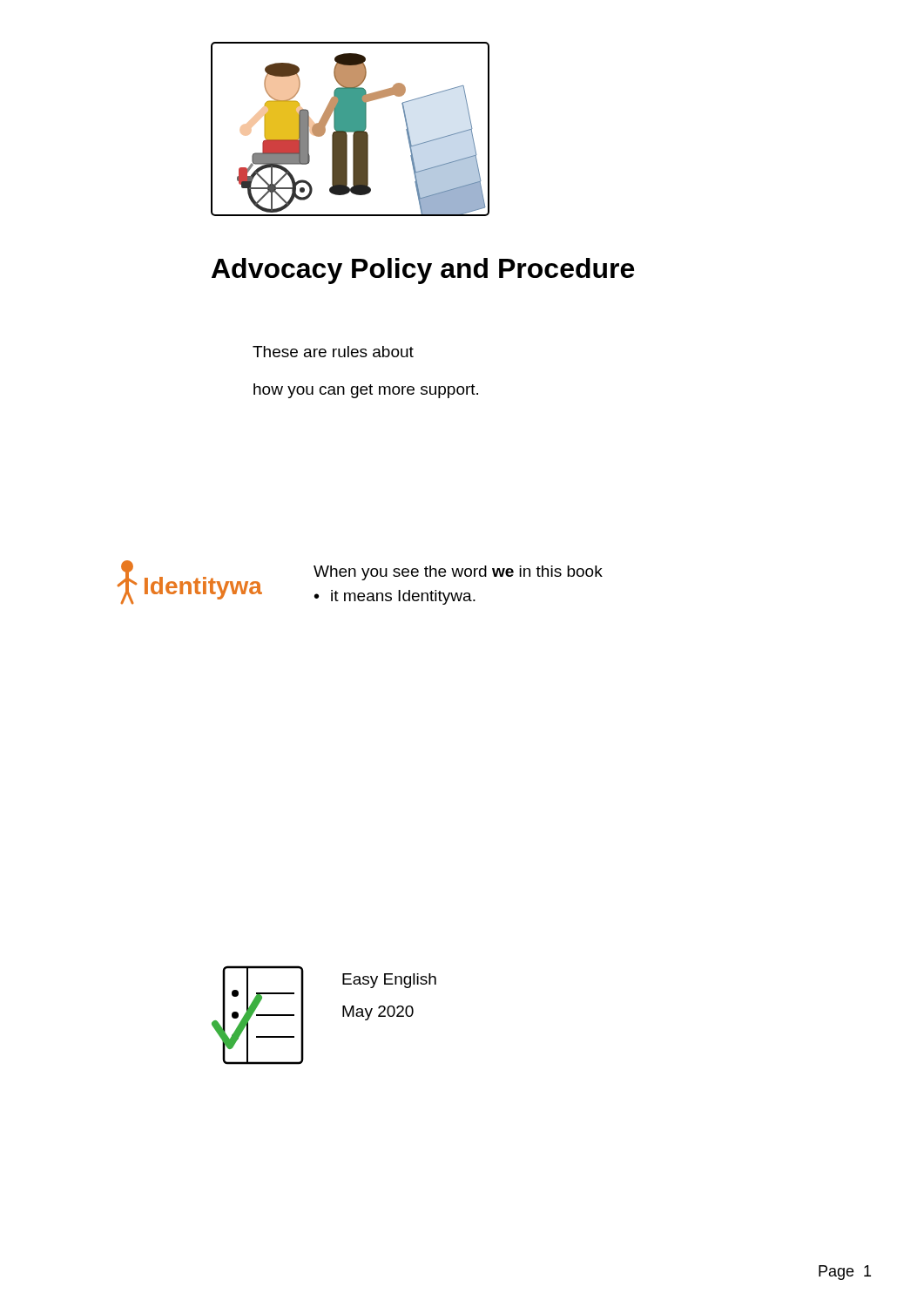Select the logo
924x1307 pixels.
(200, 584)
